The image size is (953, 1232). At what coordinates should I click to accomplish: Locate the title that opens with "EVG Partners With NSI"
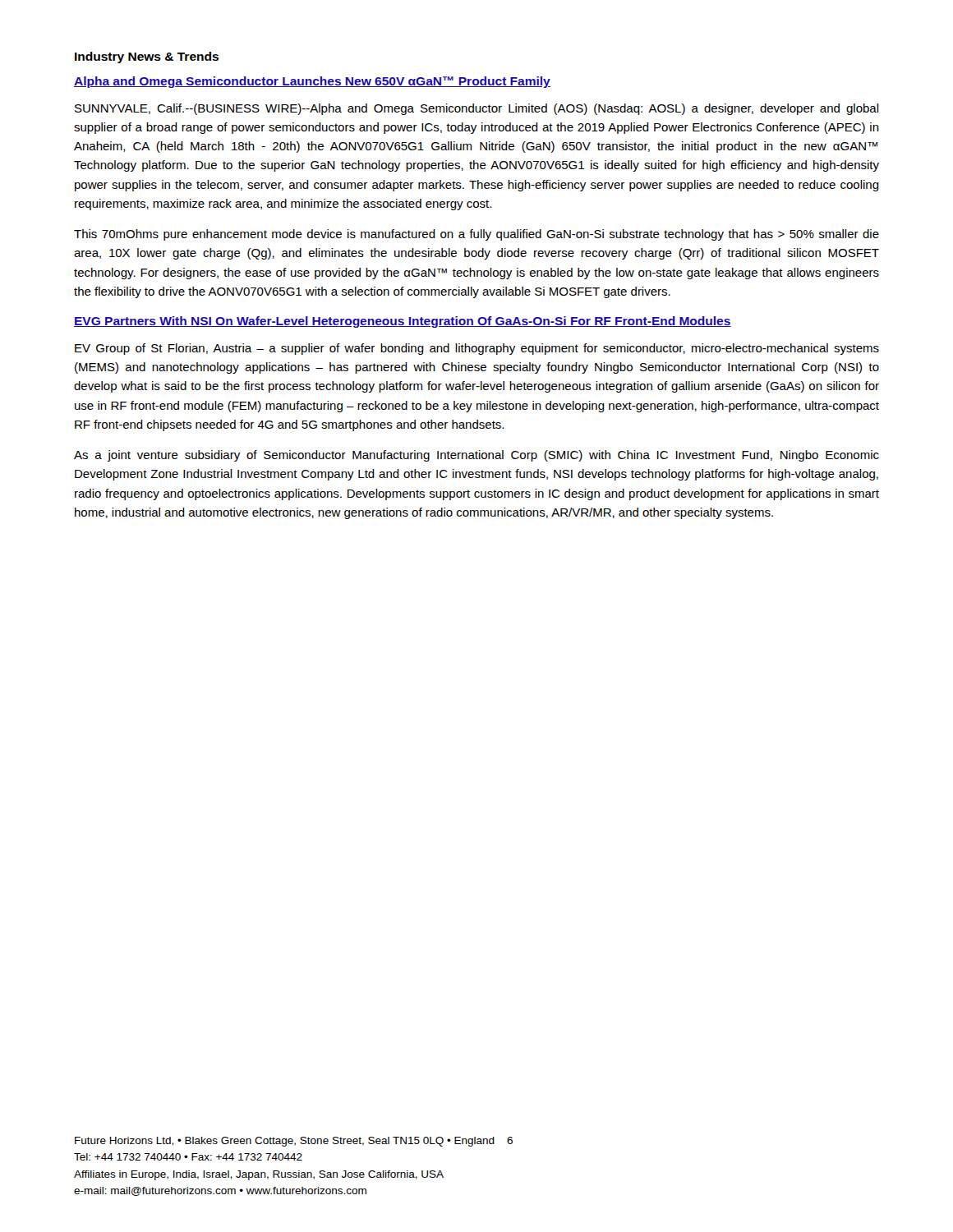(402, 321)
